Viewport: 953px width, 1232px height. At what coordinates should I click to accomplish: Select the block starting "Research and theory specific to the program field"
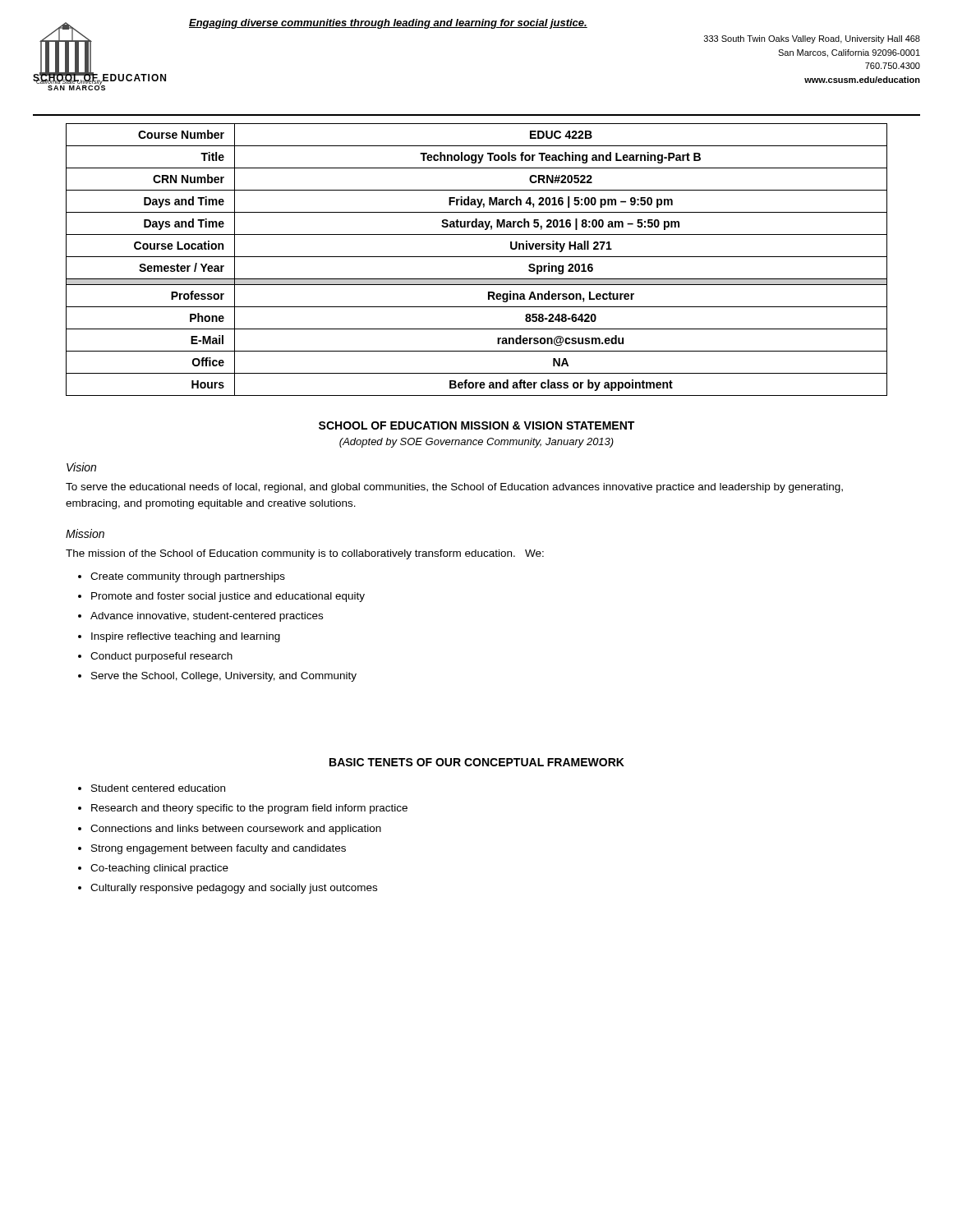(249, 808)
